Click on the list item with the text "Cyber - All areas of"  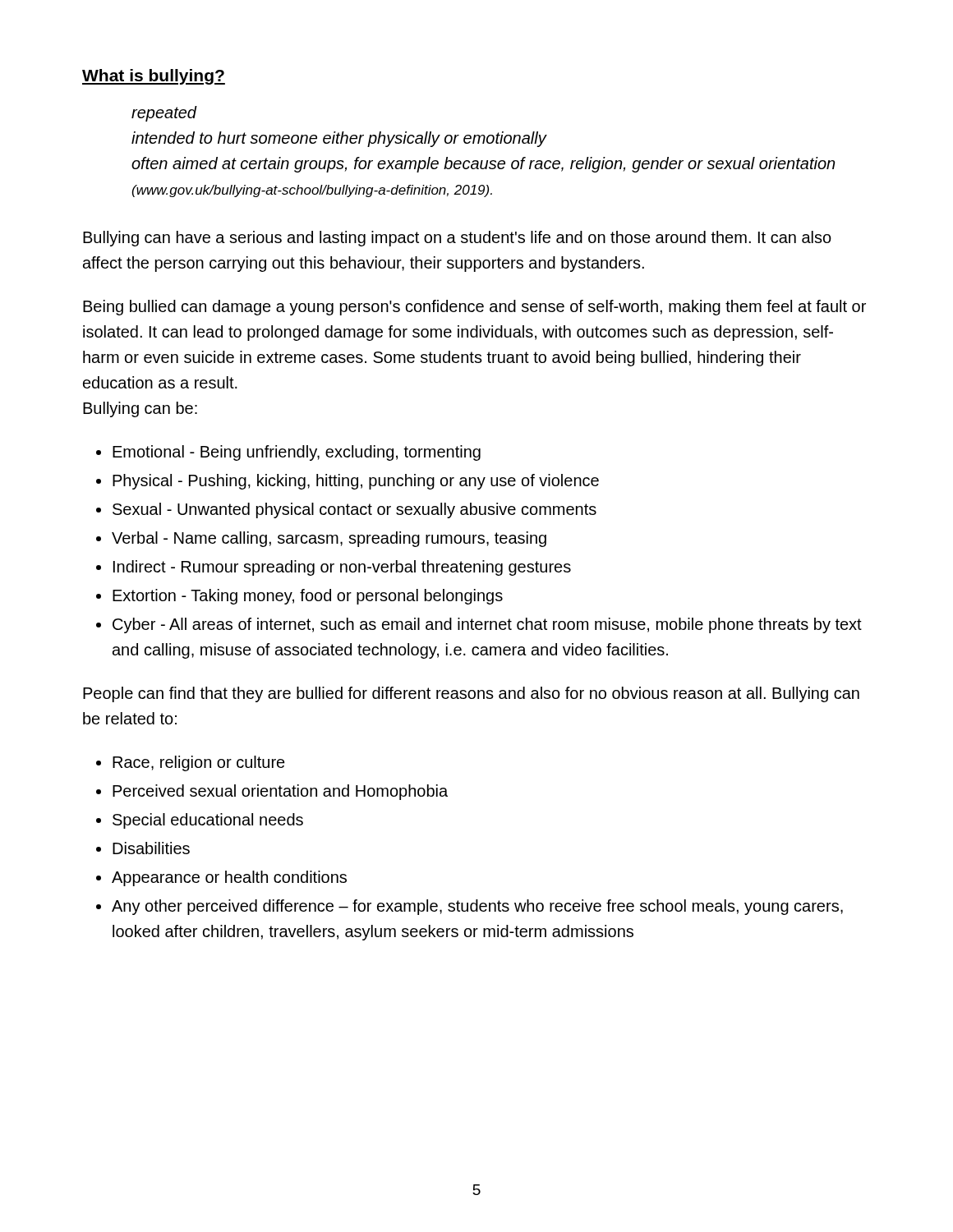tap(487, 637)
